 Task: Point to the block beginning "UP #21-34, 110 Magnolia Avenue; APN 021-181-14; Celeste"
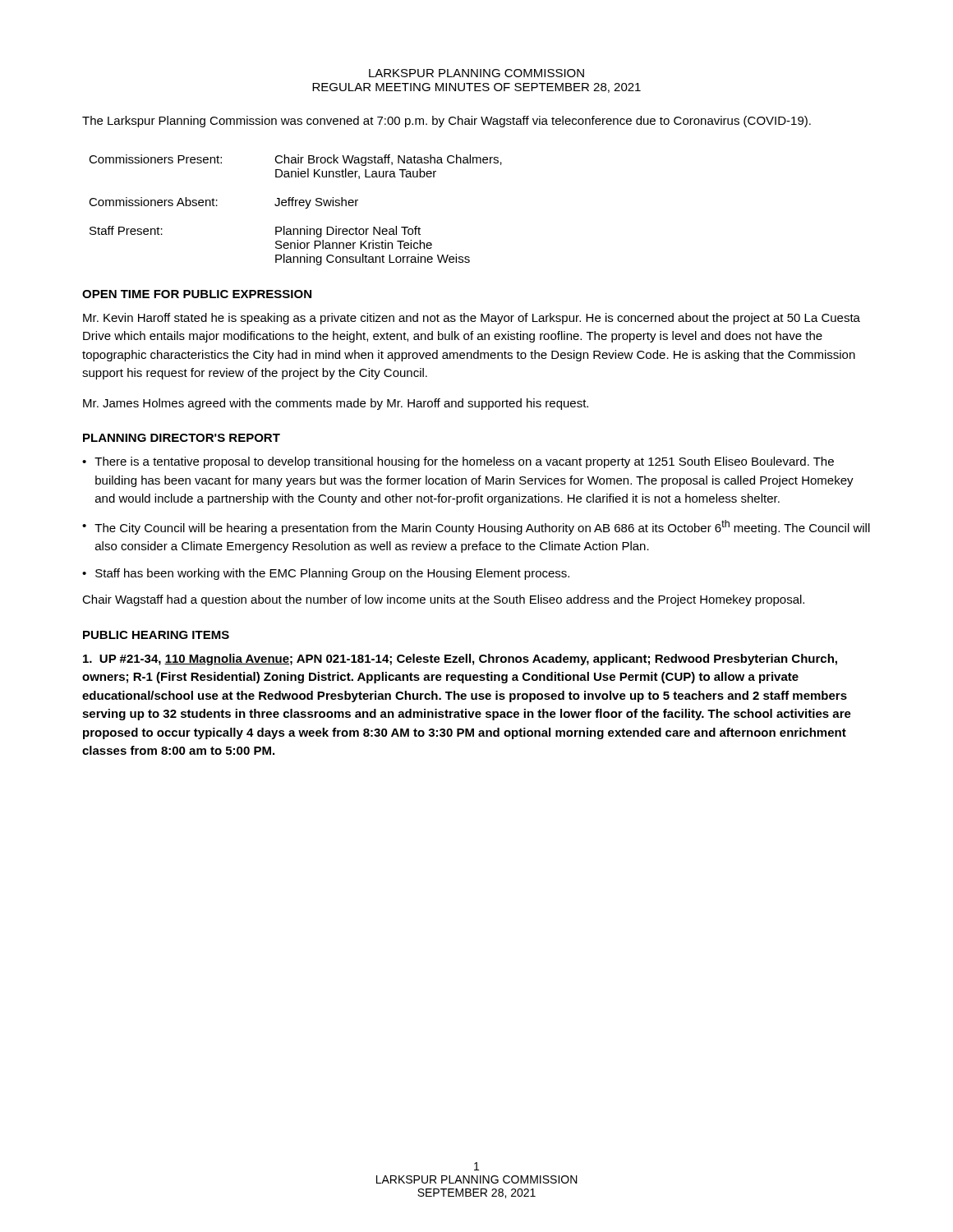467,704
